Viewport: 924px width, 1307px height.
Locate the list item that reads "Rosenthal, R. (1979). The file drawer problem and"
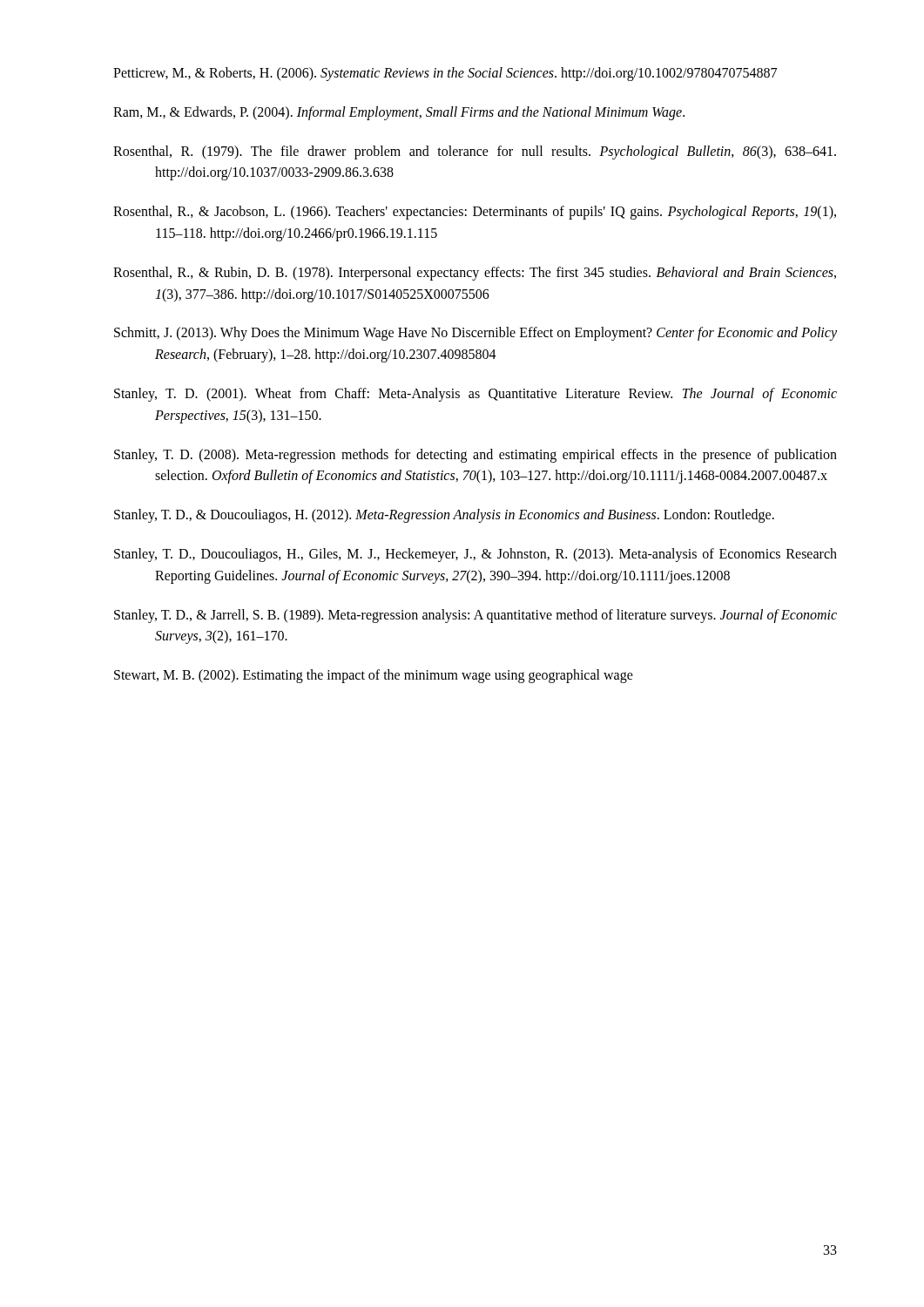click(475, 162)
